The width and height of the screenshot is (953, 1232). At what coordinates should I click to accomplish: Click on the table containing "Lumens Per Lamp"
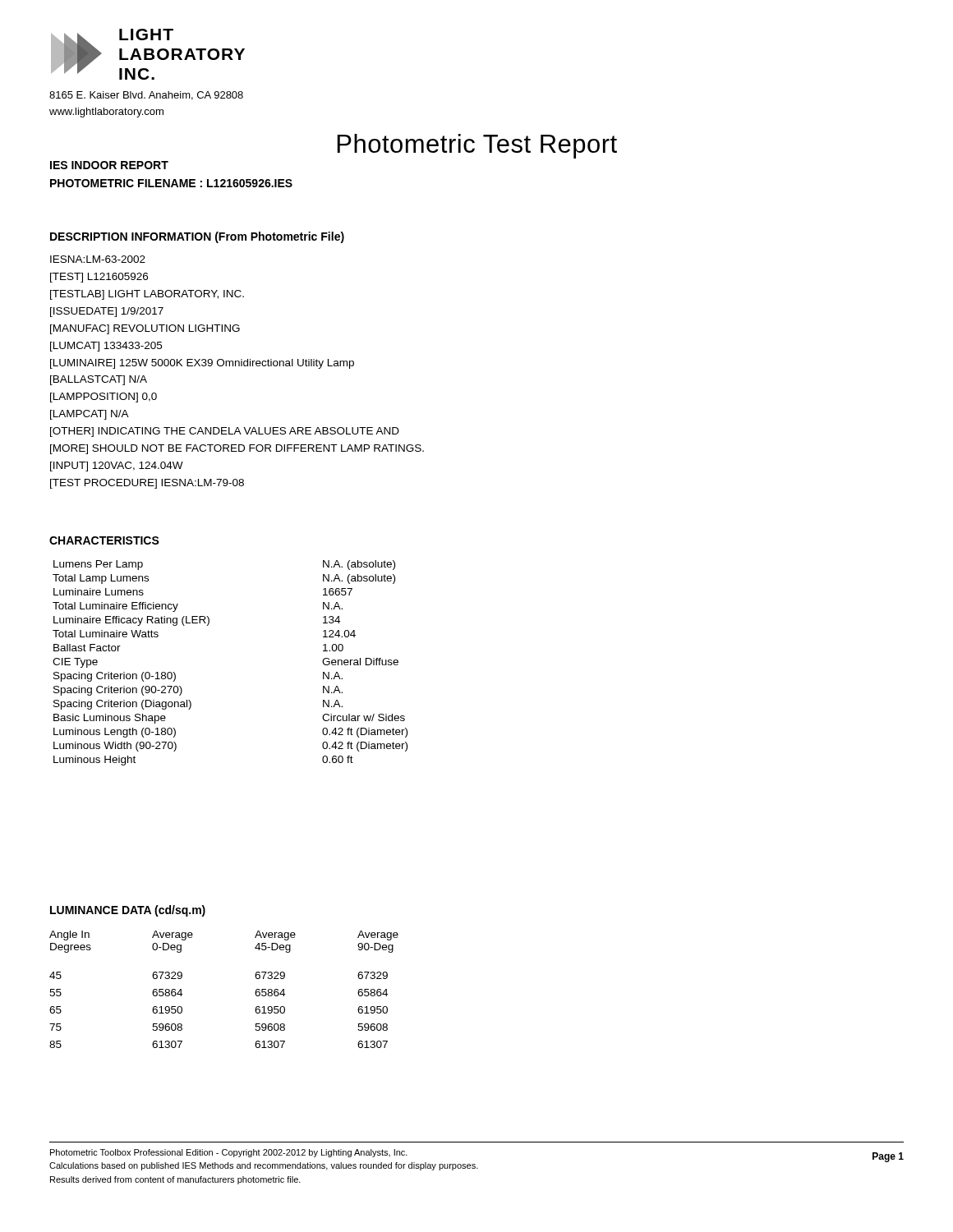(476, 662)
